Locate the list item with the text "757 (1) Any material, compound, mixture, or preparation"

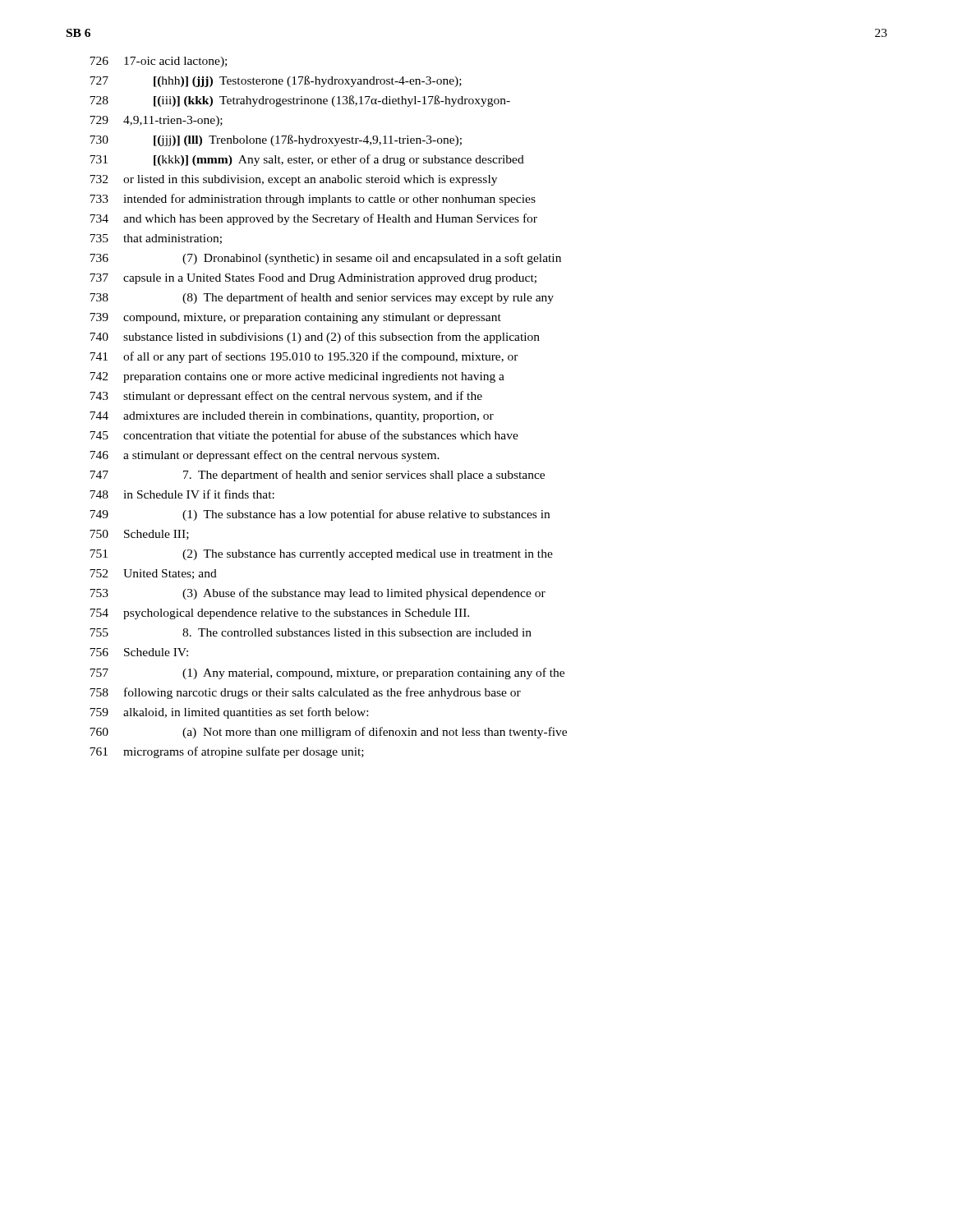point(476,672)
